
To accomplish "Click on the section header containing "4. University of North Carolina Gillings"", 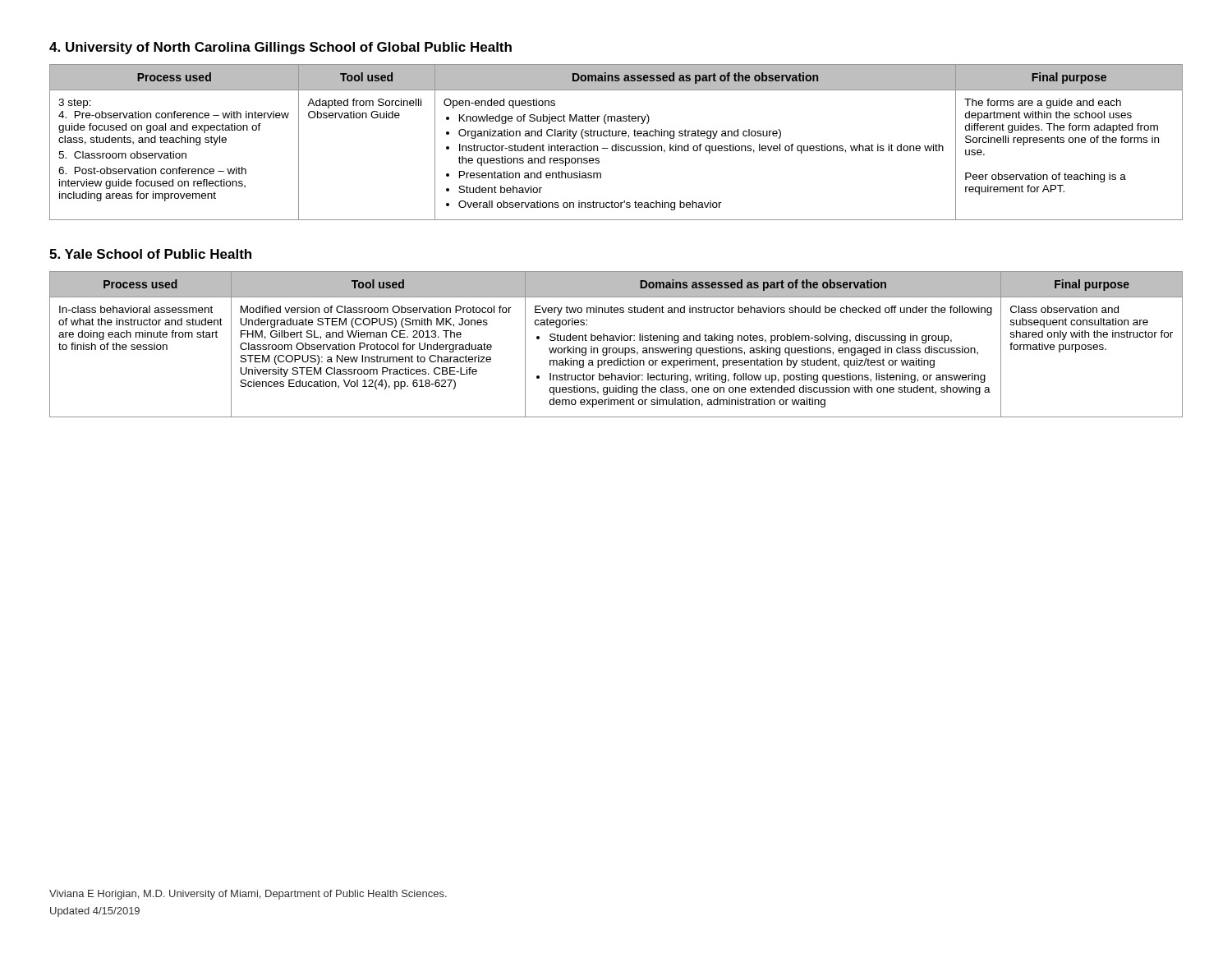I will click(x=281, y=47).
